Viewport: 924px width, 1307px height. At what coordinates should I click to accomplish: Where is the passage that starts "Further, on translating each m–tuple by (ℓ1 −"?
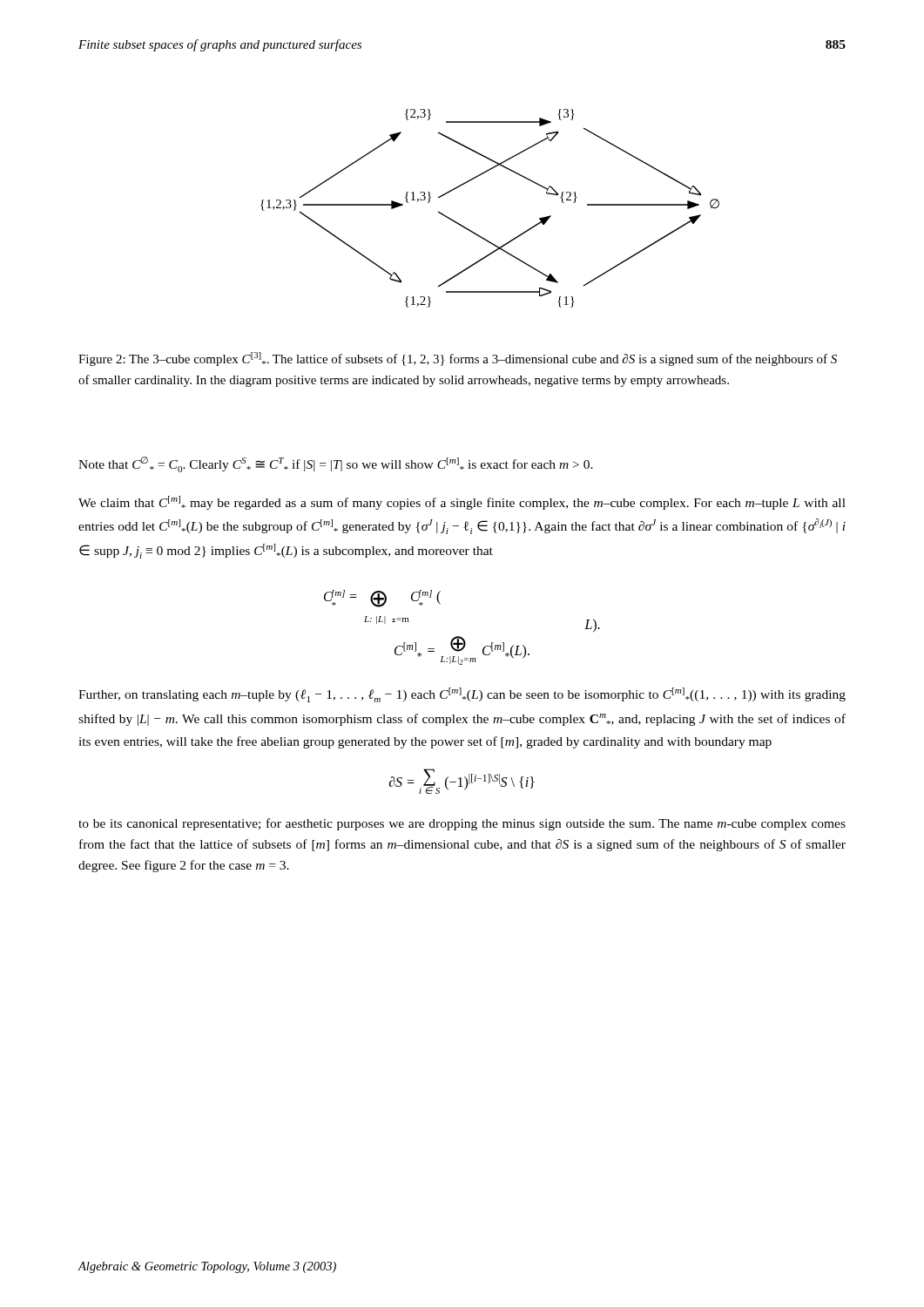point(462,718)
